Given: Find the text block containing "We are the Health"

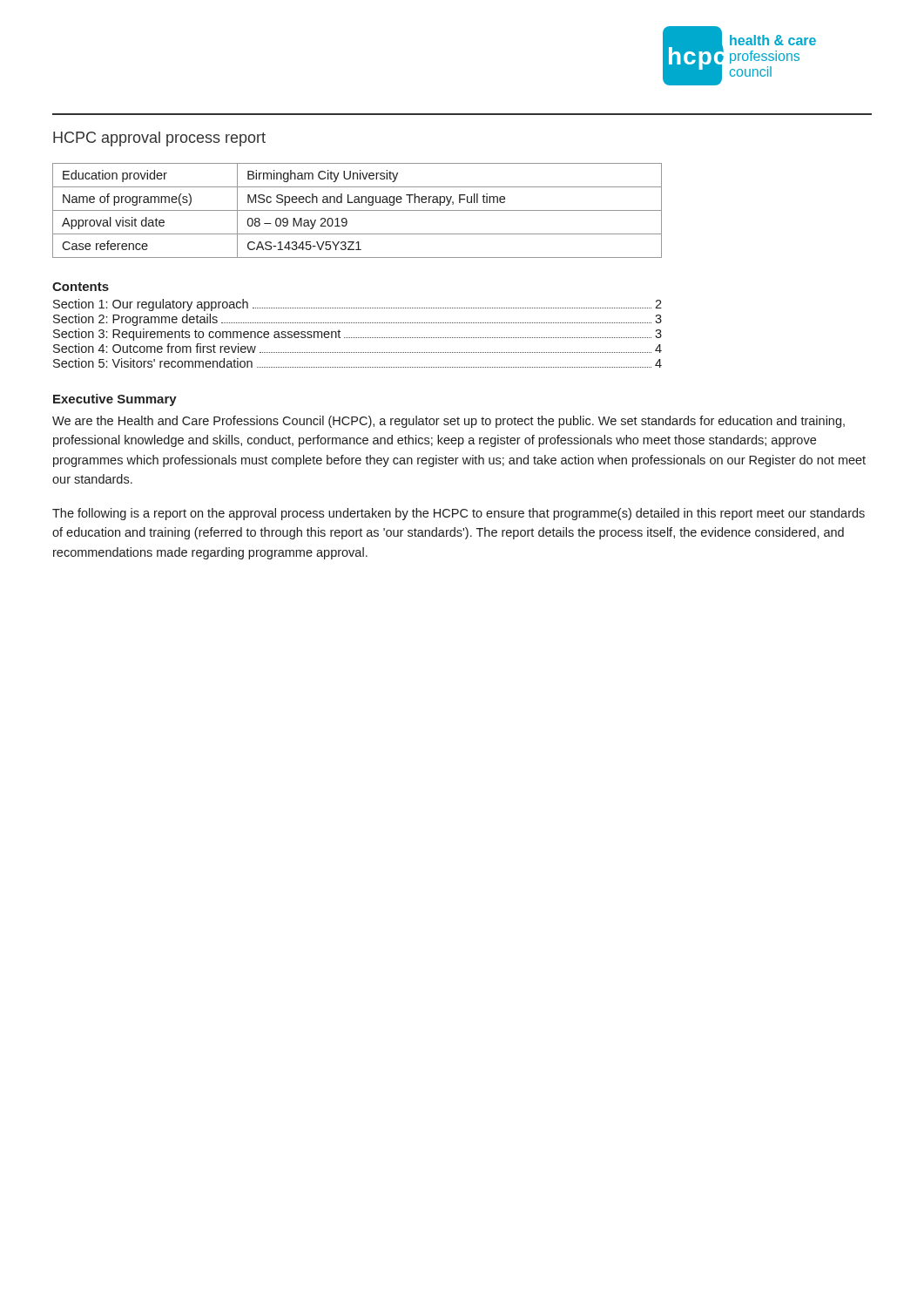Looking at the screenshot, I should coord(462,450).
